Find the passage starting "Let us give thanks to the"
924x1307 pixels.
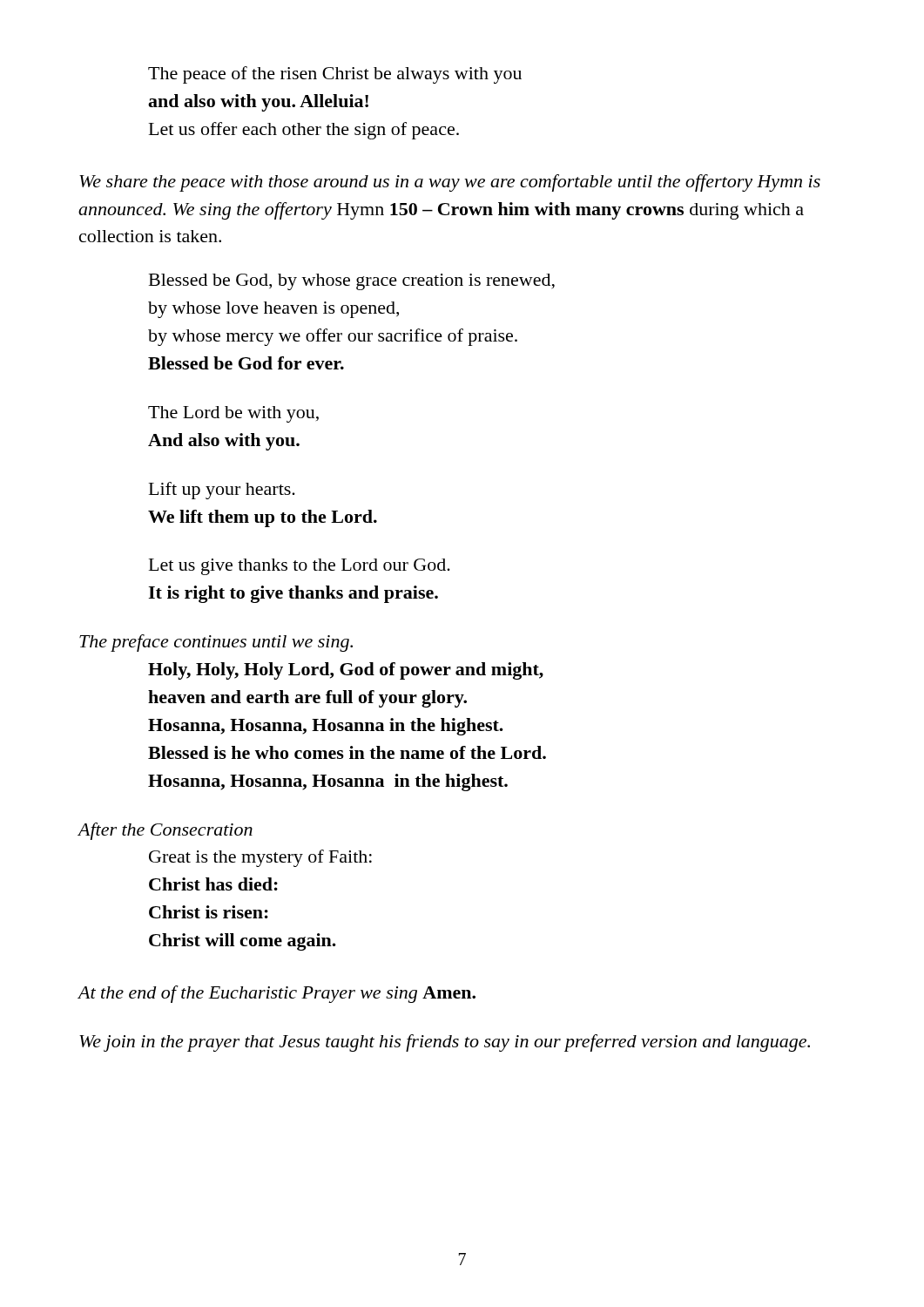click(300, 567)
